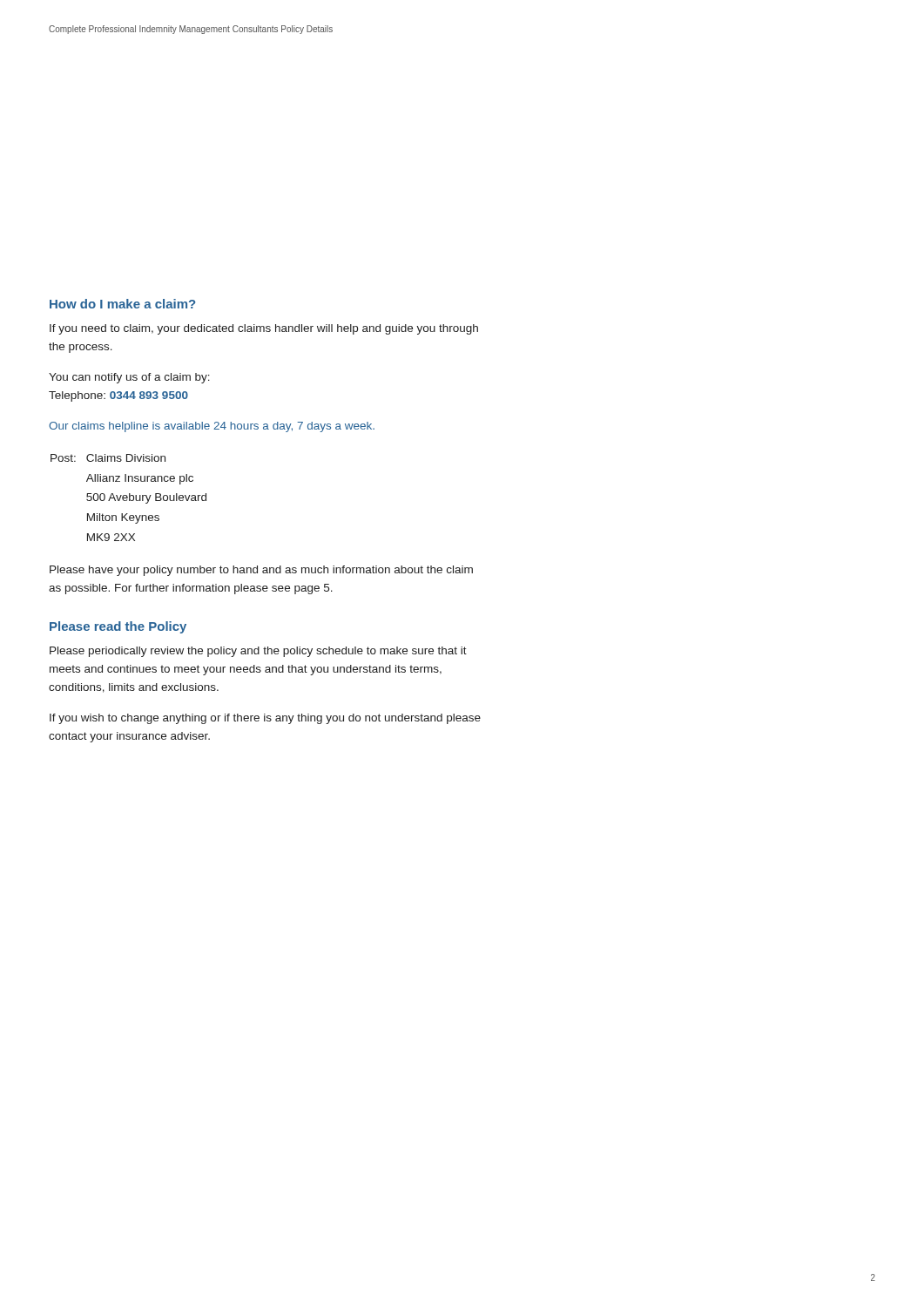Viewport: 924px width, 1307px height.
Task: Click on the section header that says "Please read the Policy"
Action: (118, 626)
